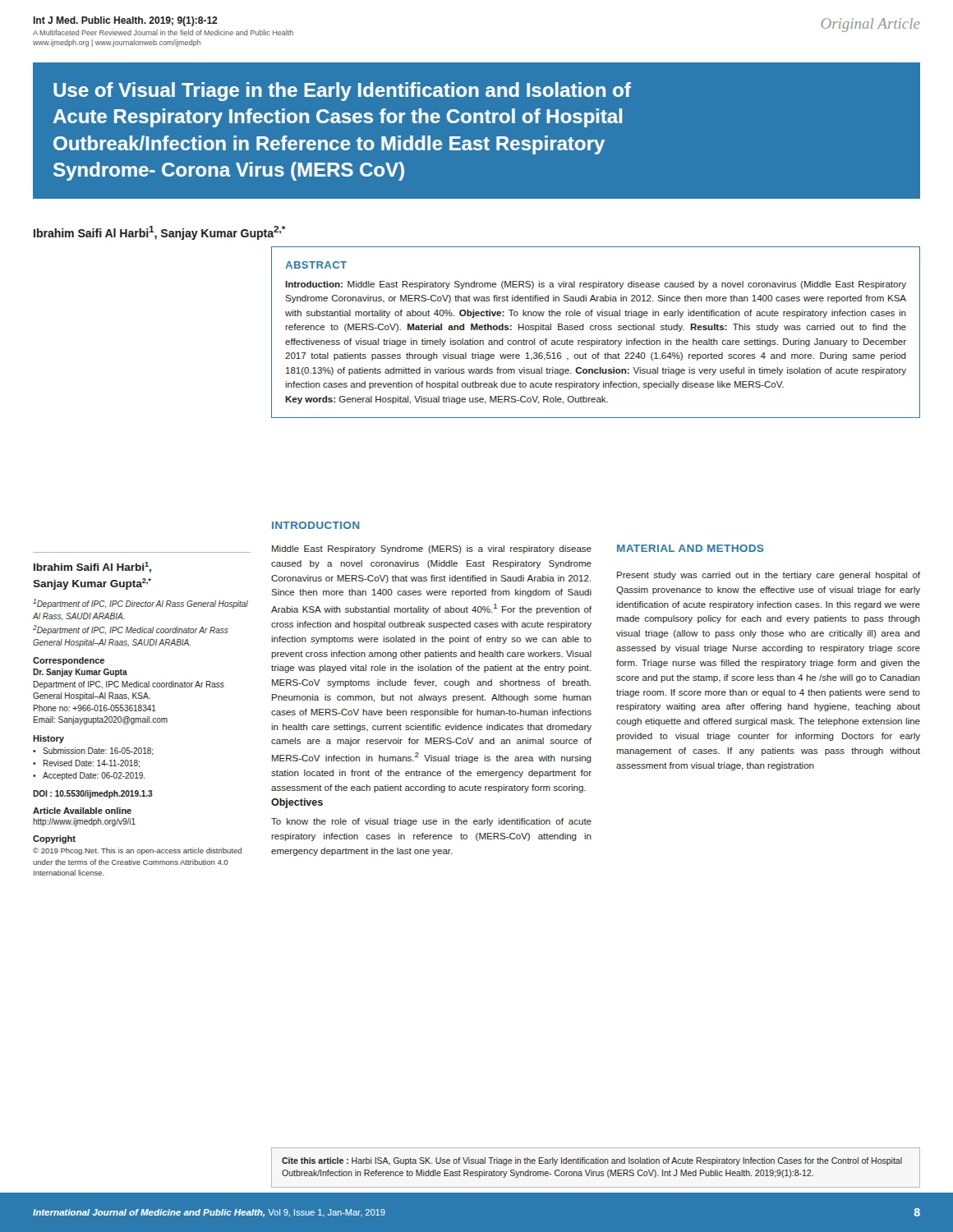Locate the text block containing "Ibrahim Saifi Al Harbi1, Sanjay"
Viewport: 953px width, 1232px height.
tap(159, 231)
